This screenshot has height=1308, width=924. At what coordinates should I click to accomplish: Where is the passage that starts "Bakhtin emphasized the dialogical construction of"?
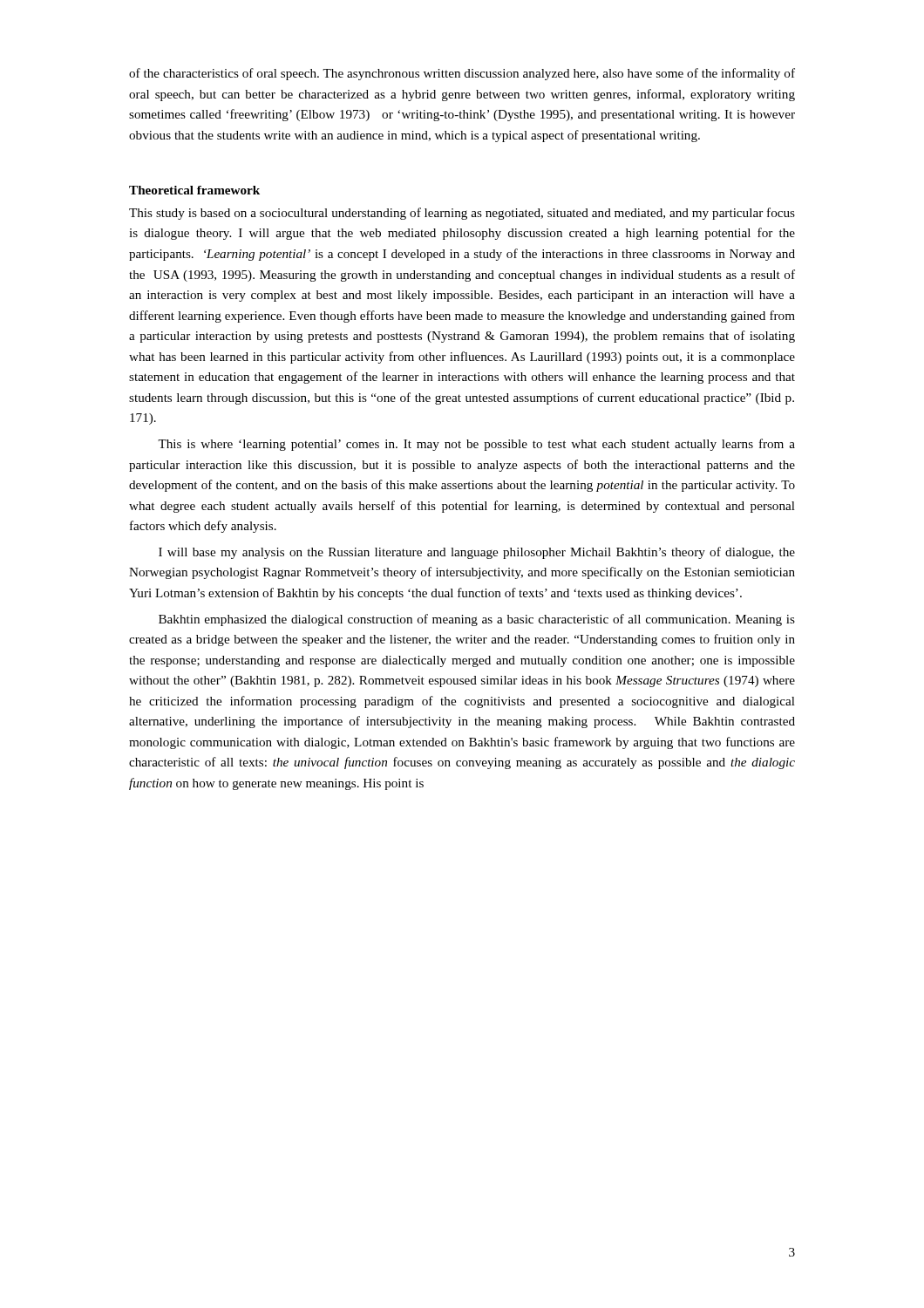coord(462,700)
